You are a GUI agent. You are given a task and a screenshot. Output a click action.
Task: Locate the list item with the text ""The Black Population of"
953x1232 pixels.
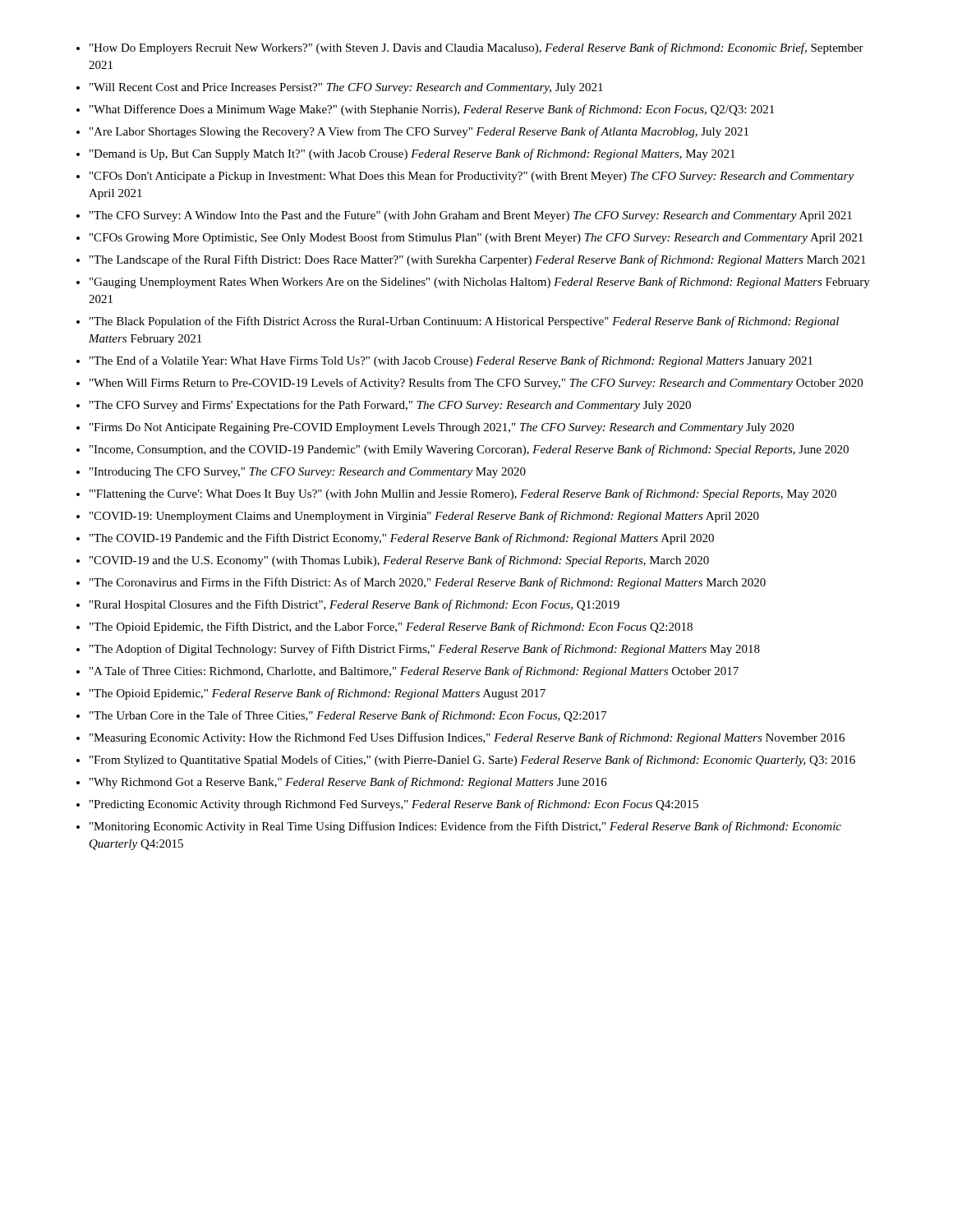click(x=464, y=330)
